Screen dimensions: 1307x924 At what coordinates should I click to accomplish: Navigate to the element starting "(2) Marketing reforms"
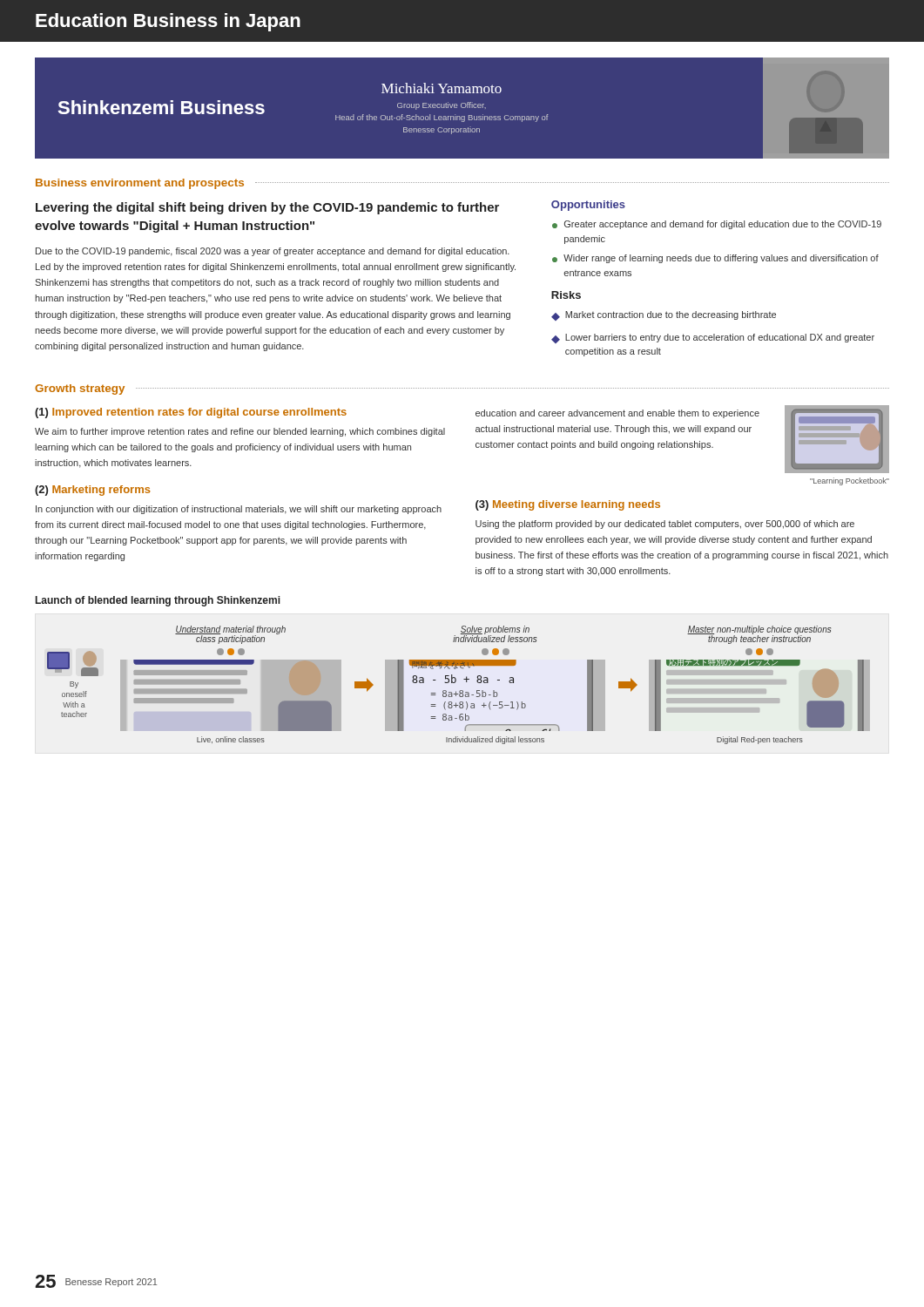(93, 489)
